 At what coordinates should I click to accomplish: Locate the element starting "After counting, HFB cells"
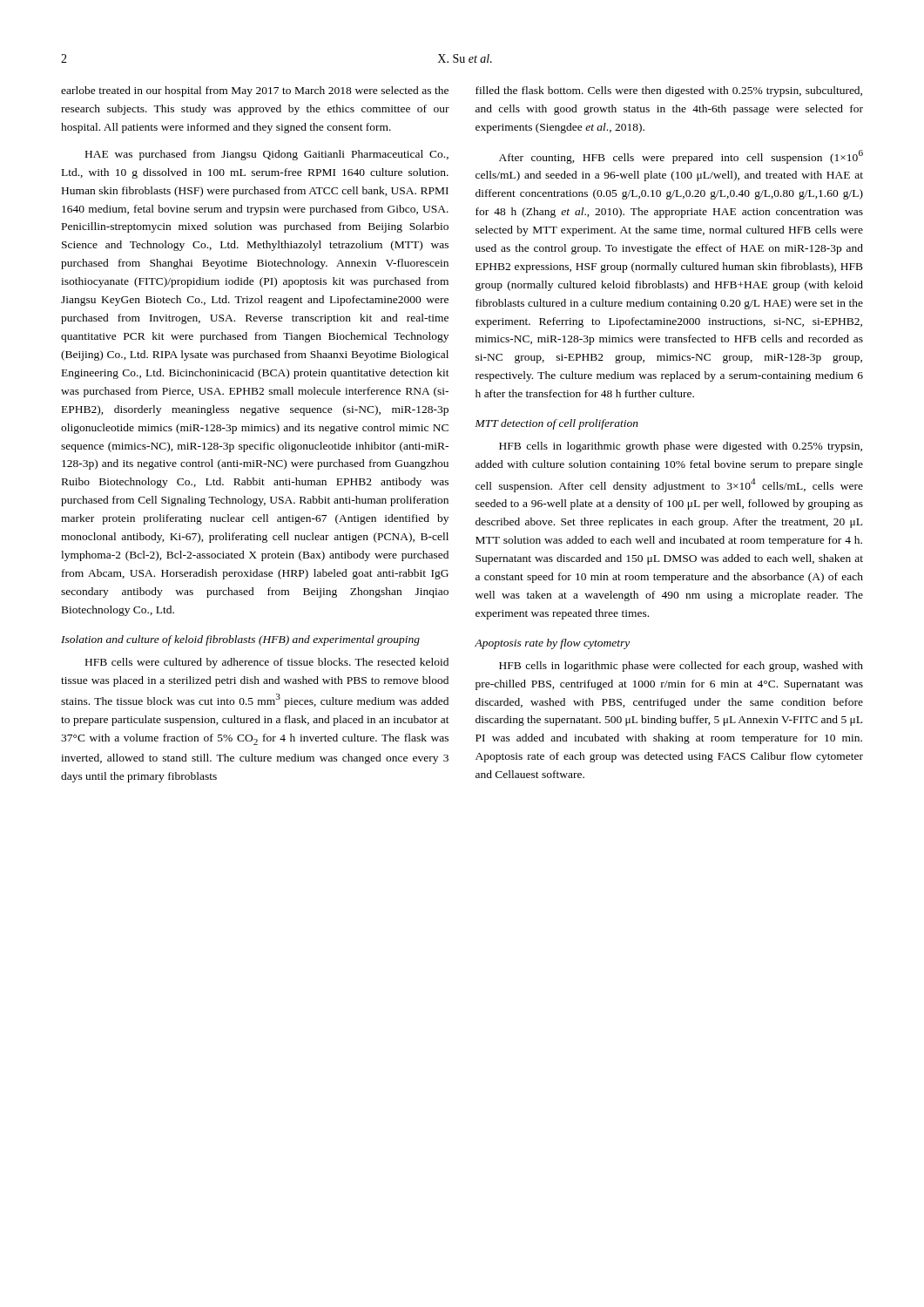(x=669, y=274)
